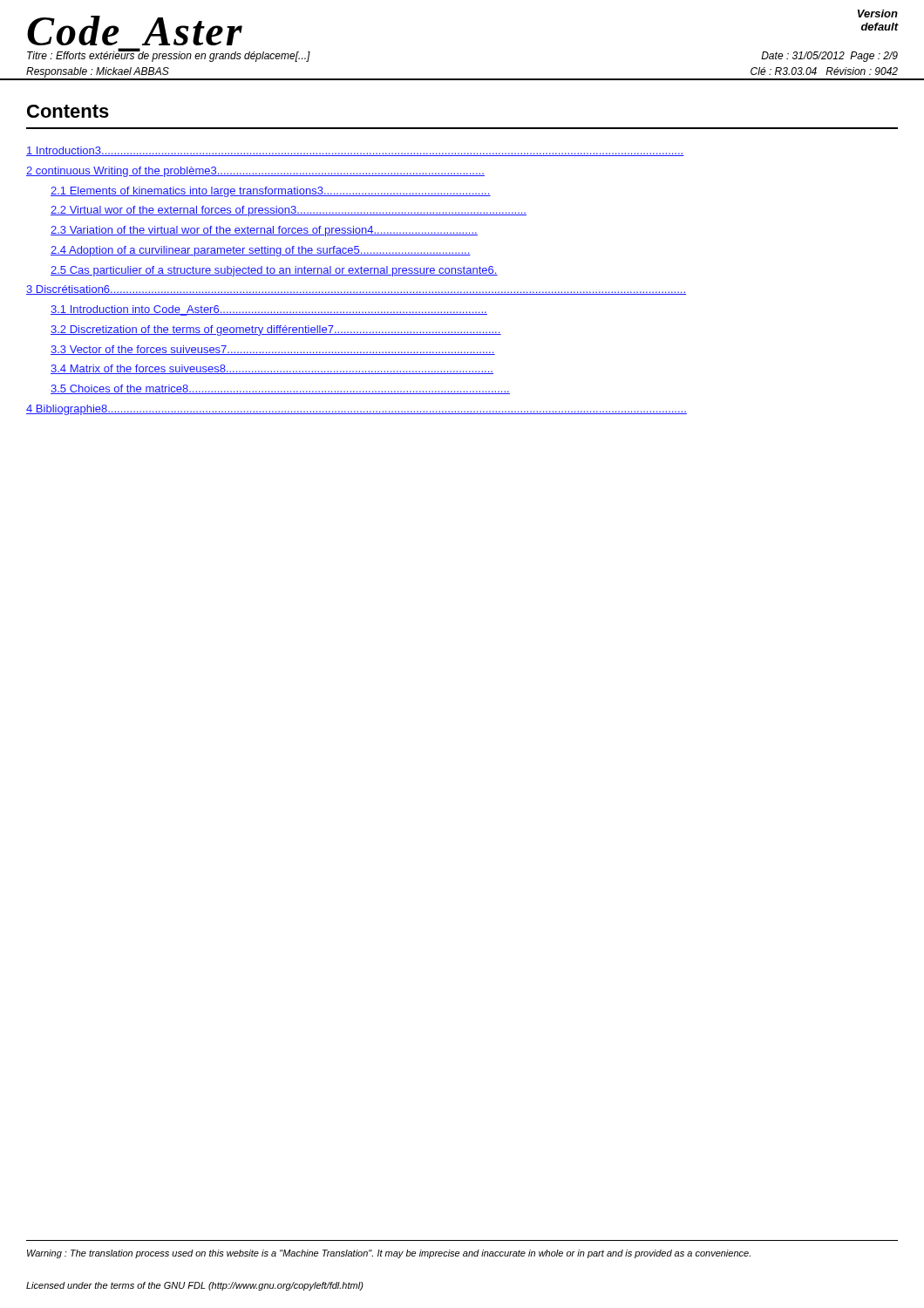
Task: Select the list item containing "3.4 Matrix of the"
Action: pos(272,369)
